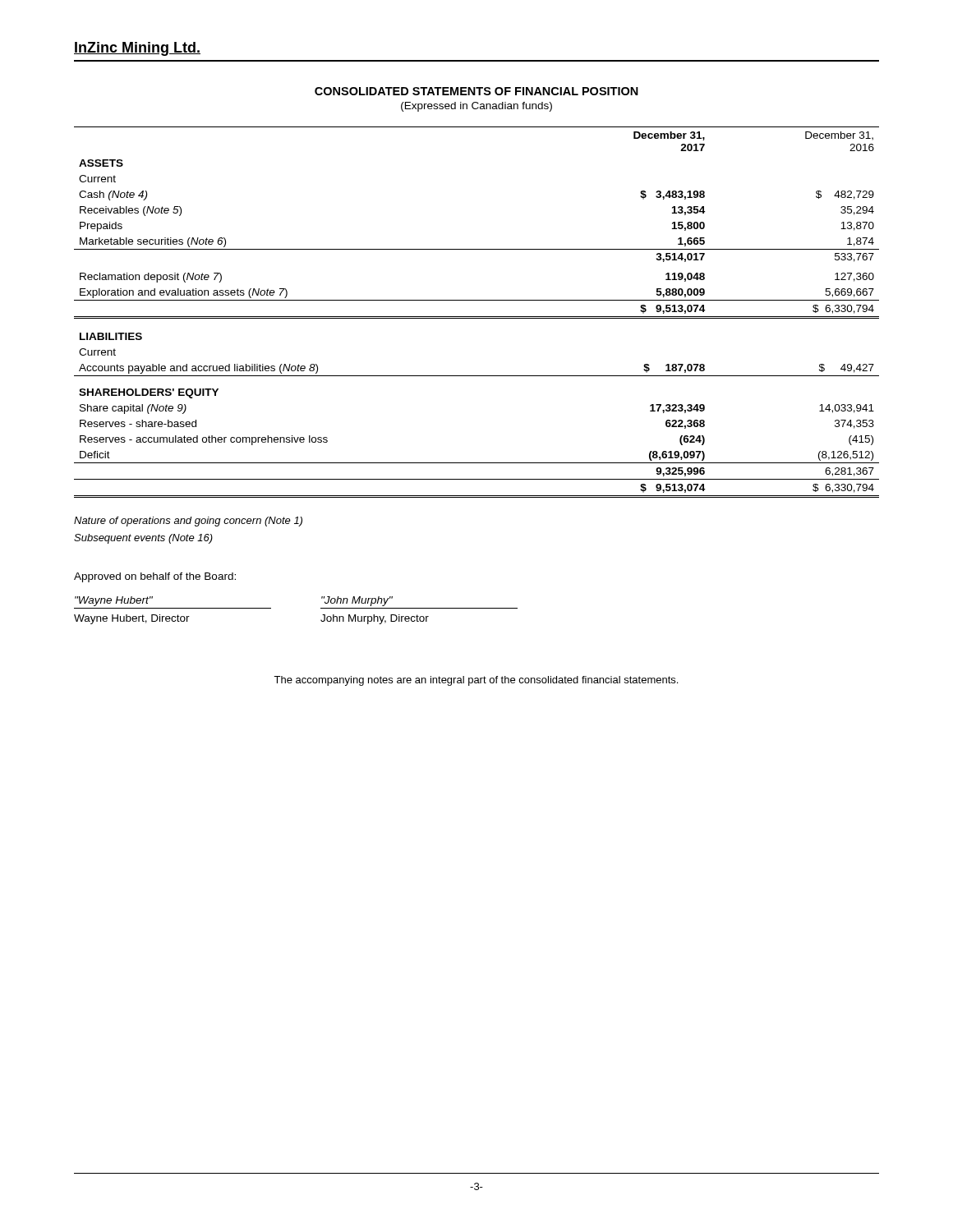Screen dimensions: 1232x953
Task: Point to the text starting ""Wayne Hubert""
Action: pyautogui.click(x=113, y=600)
